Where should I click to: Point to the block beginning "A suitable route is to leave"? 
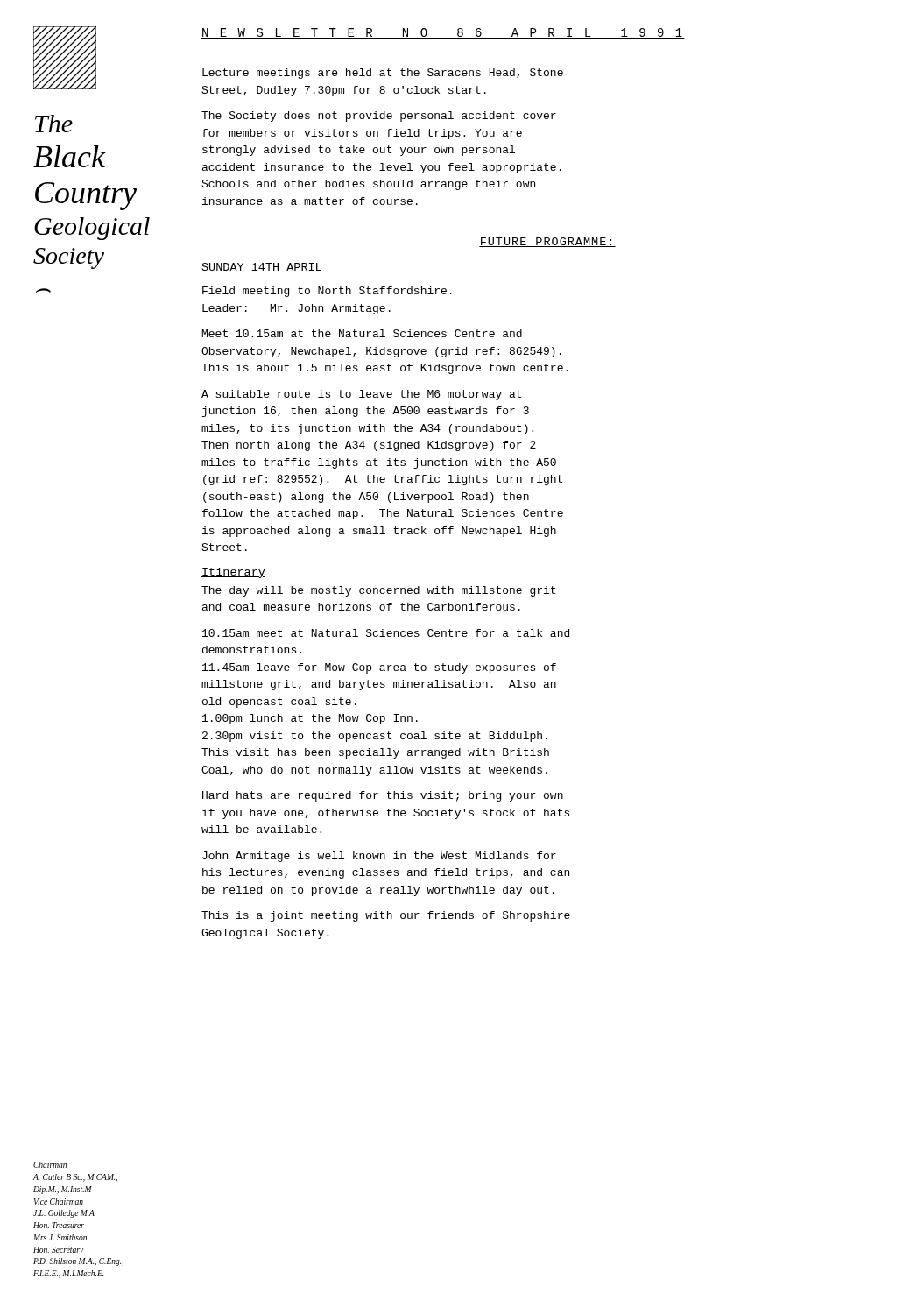click(x=382, y=471)
